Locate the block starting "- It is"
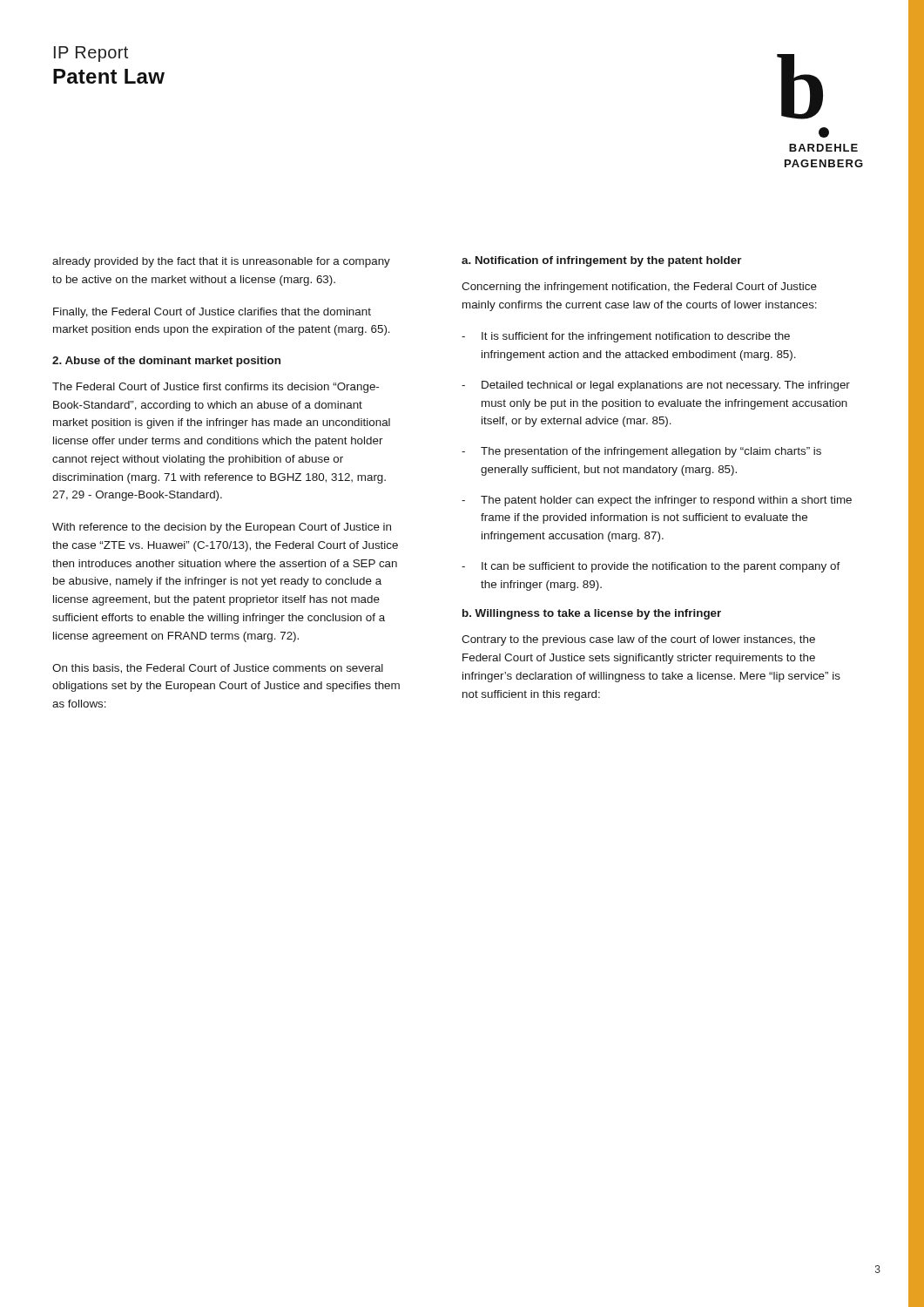The height and width of the screenshot is (1307, 924). tap(658, 346)
